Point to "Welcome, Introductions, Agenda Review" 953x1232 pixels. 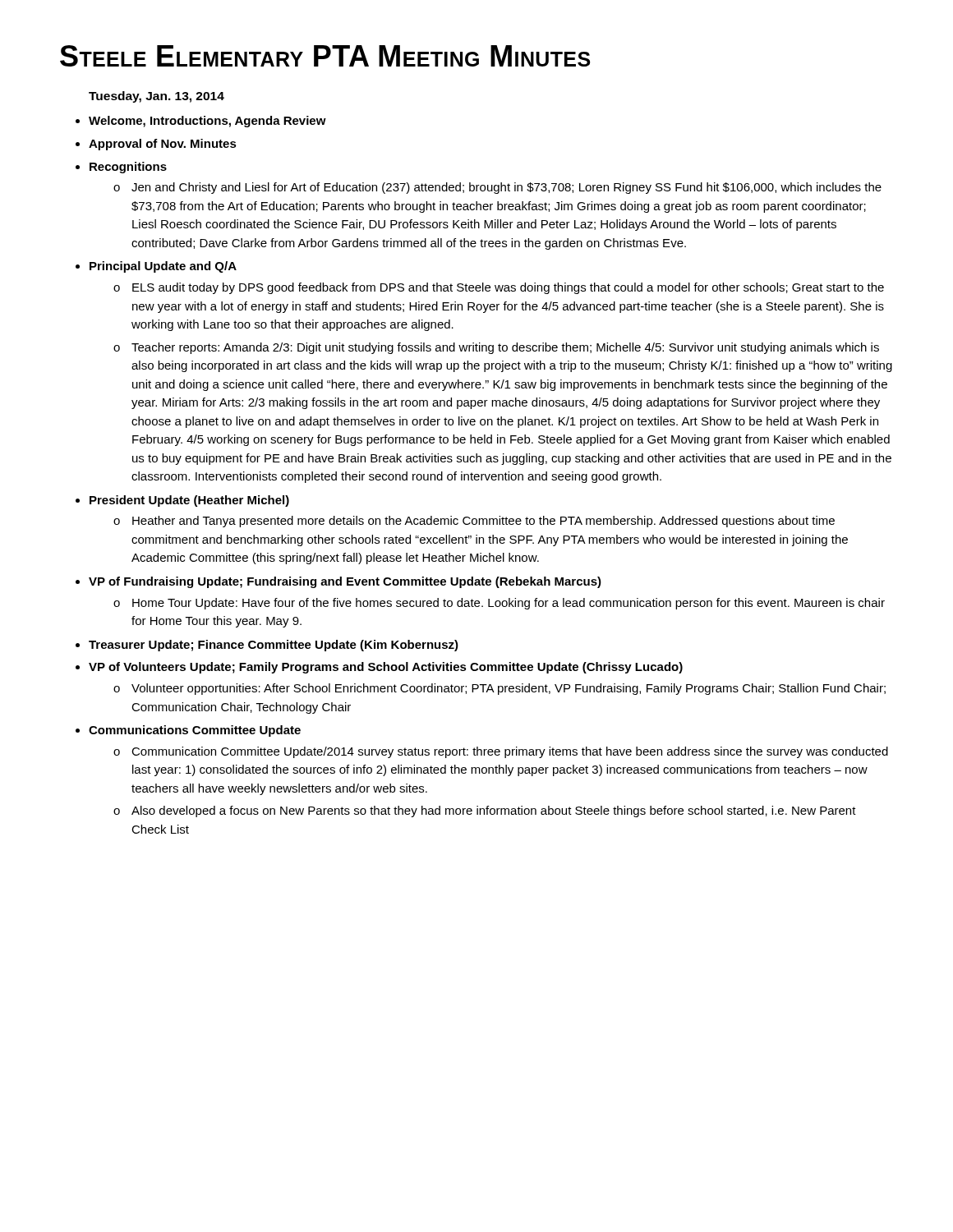[x=207, y=120]
